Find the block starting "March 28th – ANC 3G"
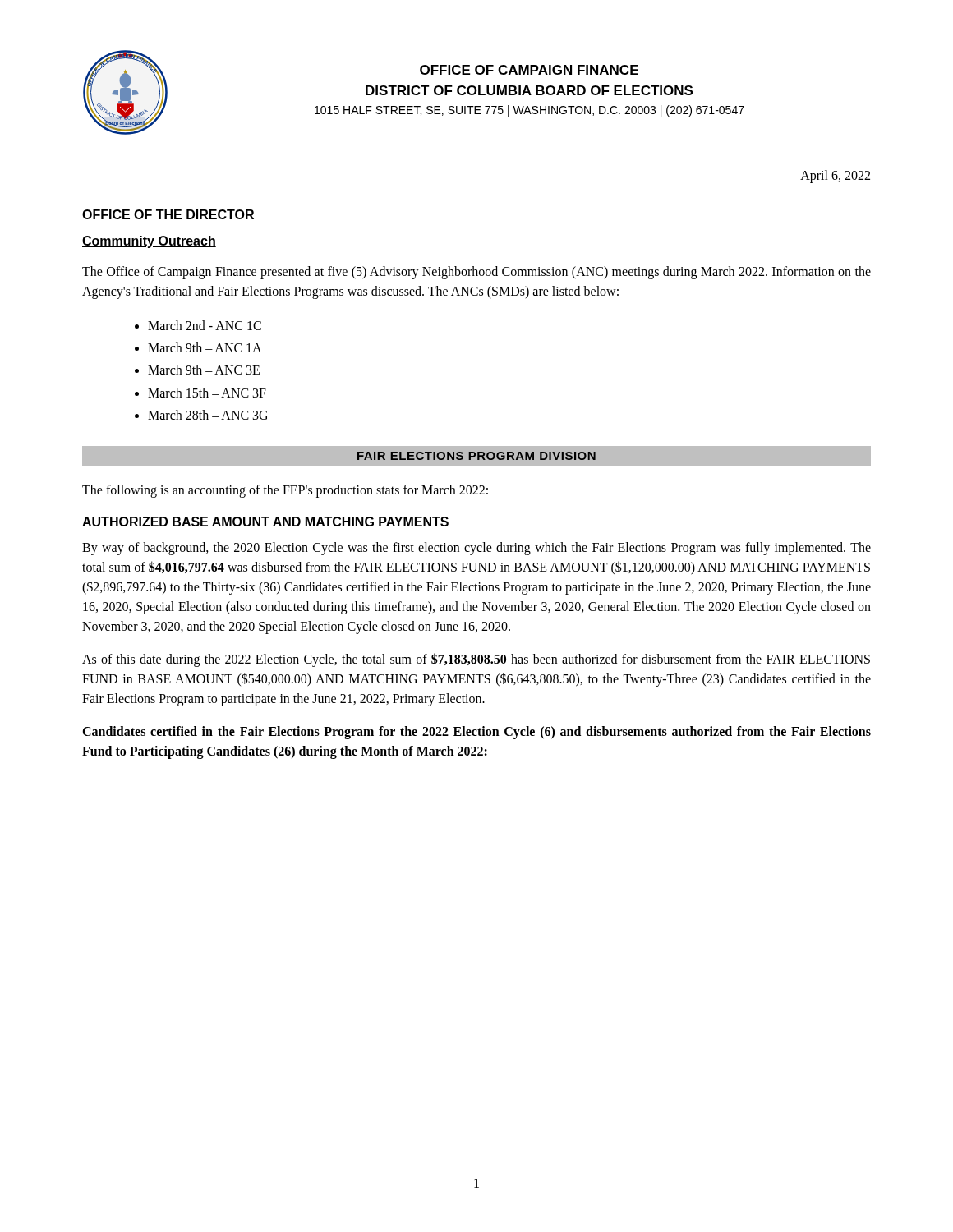 tap(208, 415)
